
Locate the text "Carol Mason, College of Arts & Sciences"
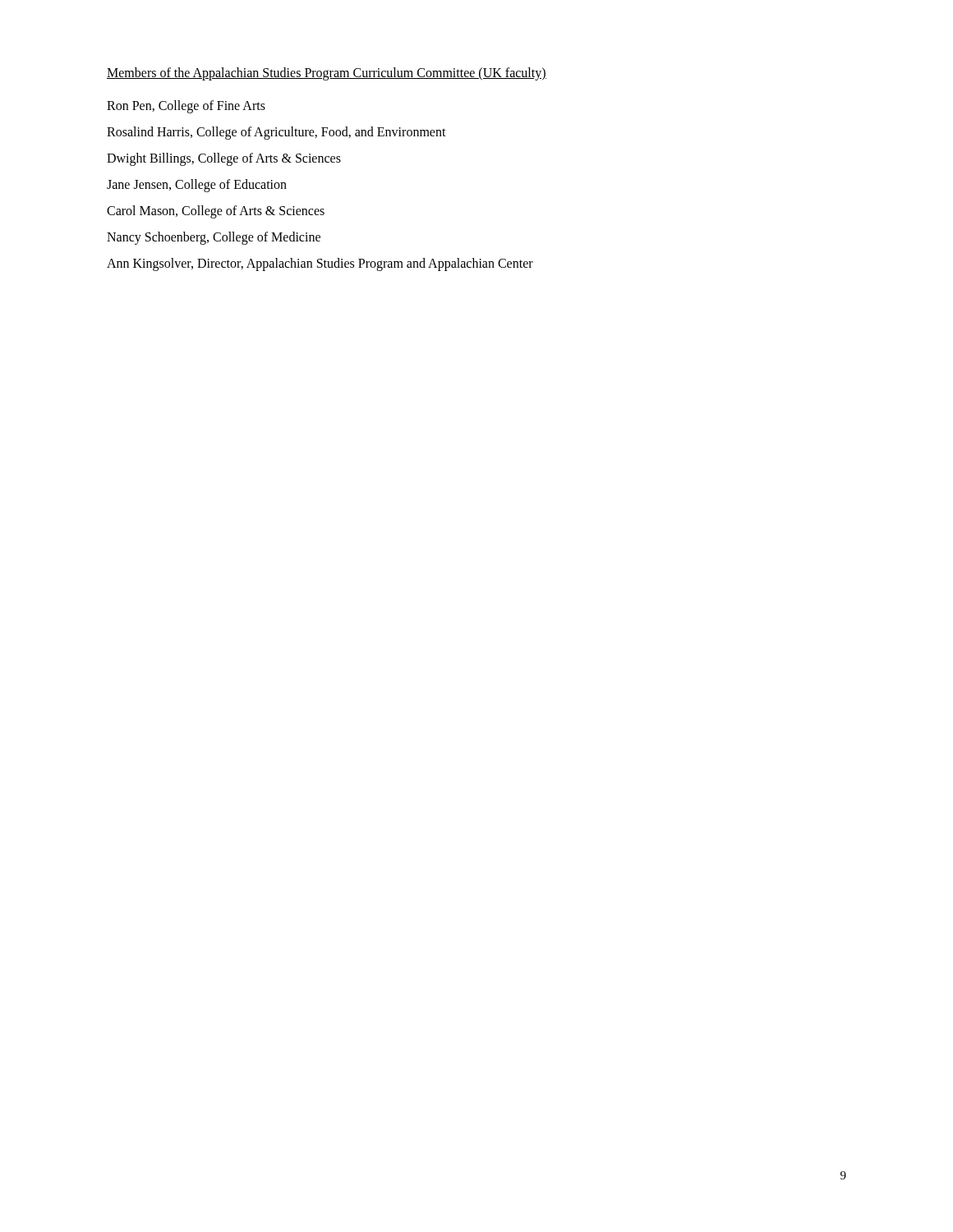[216, 211]
